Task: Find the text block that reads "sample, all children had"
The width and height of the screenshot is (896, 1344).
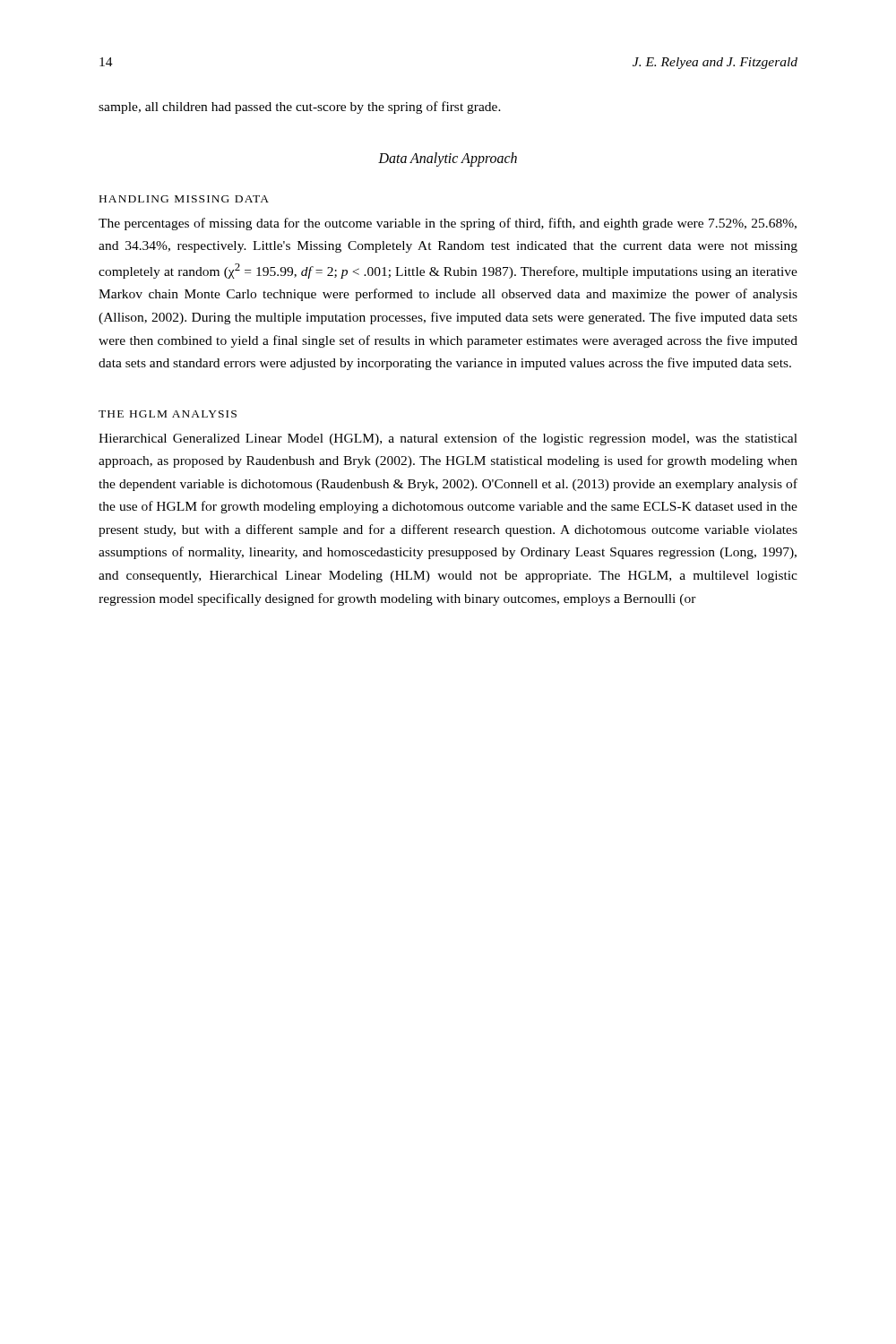Action: click(x=300, y=106)
